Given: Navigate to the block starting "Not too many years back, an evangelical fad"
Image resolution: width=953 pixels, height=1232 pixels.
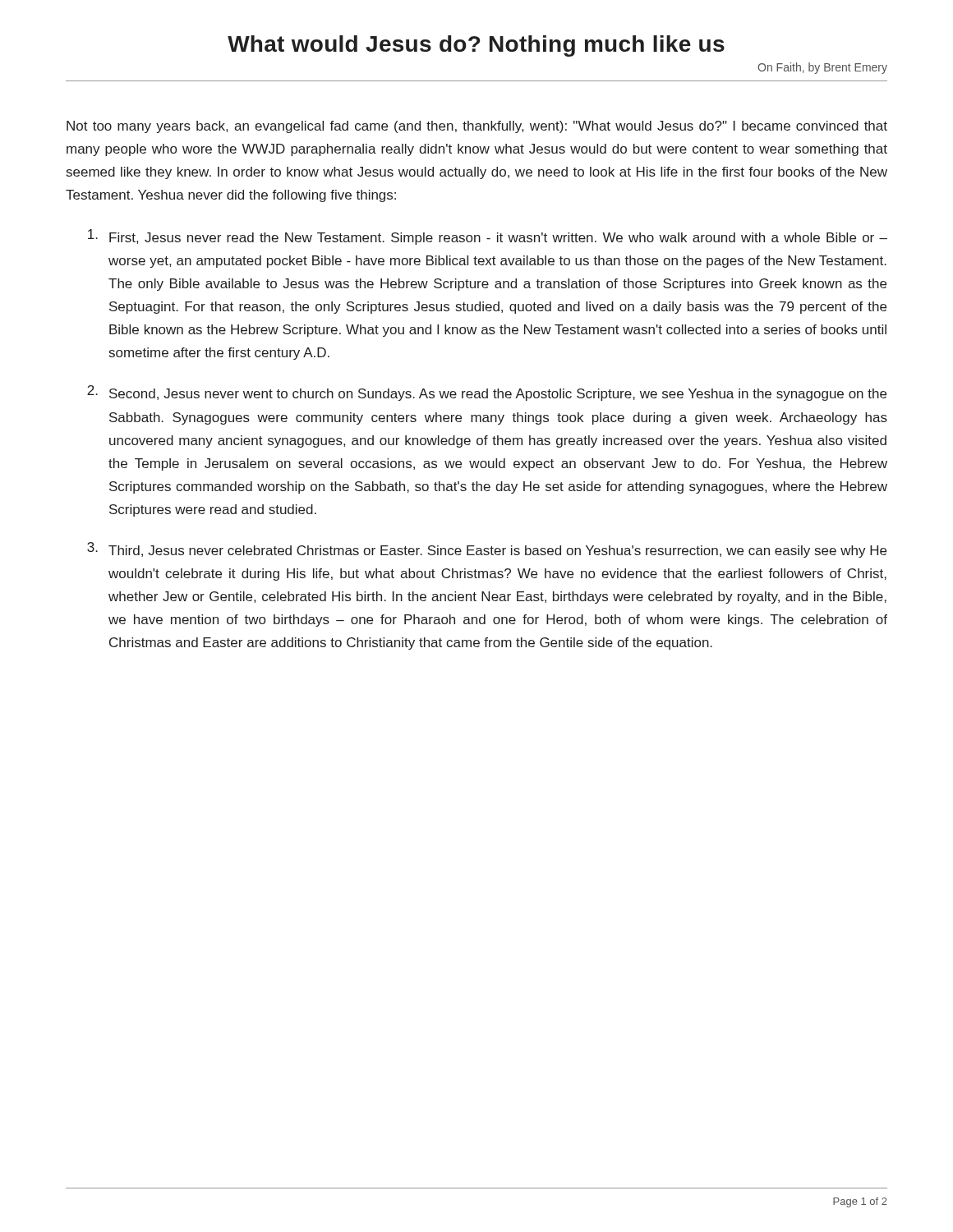Looking at the screenshot, I should click(x=476, y=161).
